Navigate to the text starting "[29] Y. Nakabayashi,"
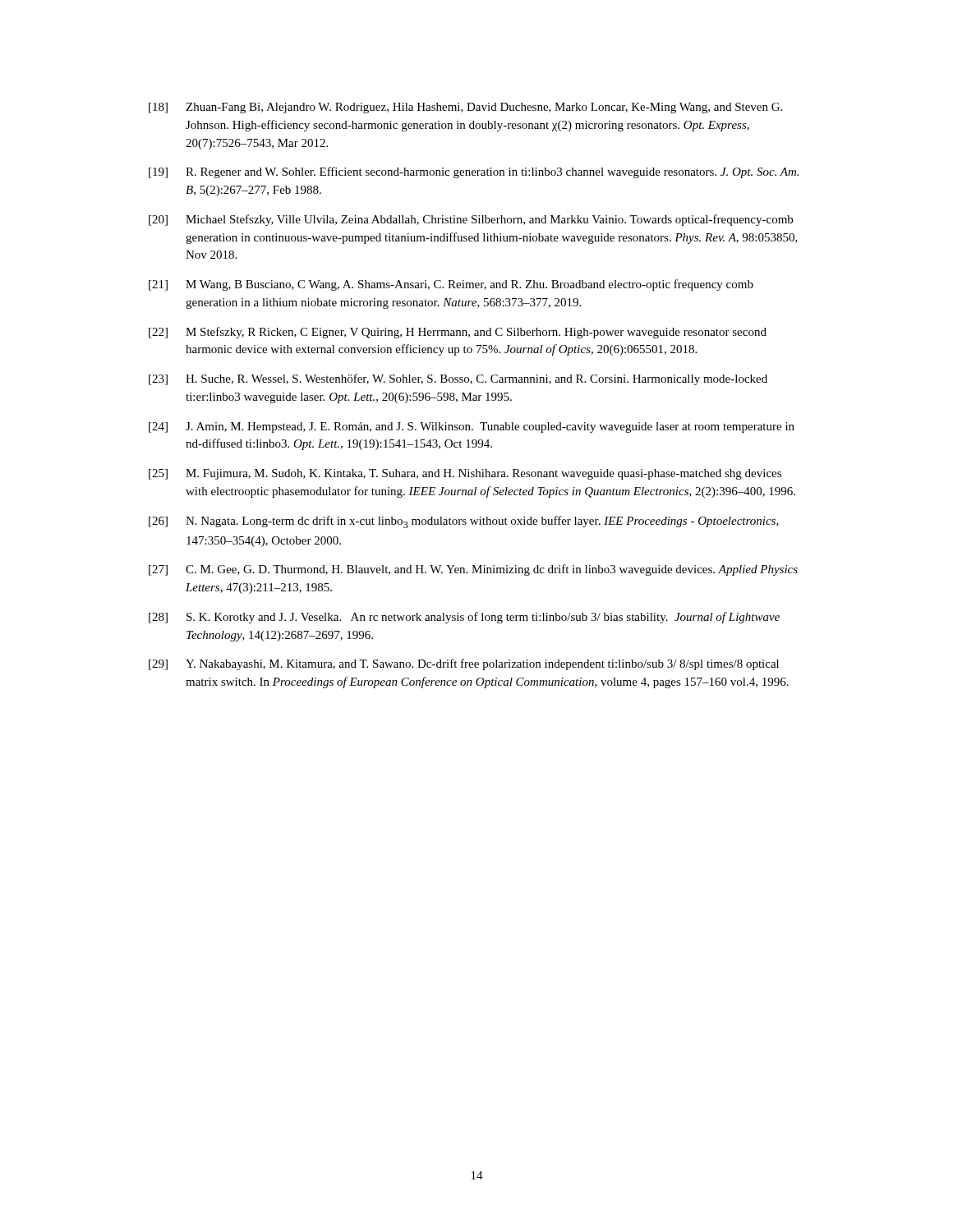The height and width of the screenshot is (1232, 953). (476, 674)
